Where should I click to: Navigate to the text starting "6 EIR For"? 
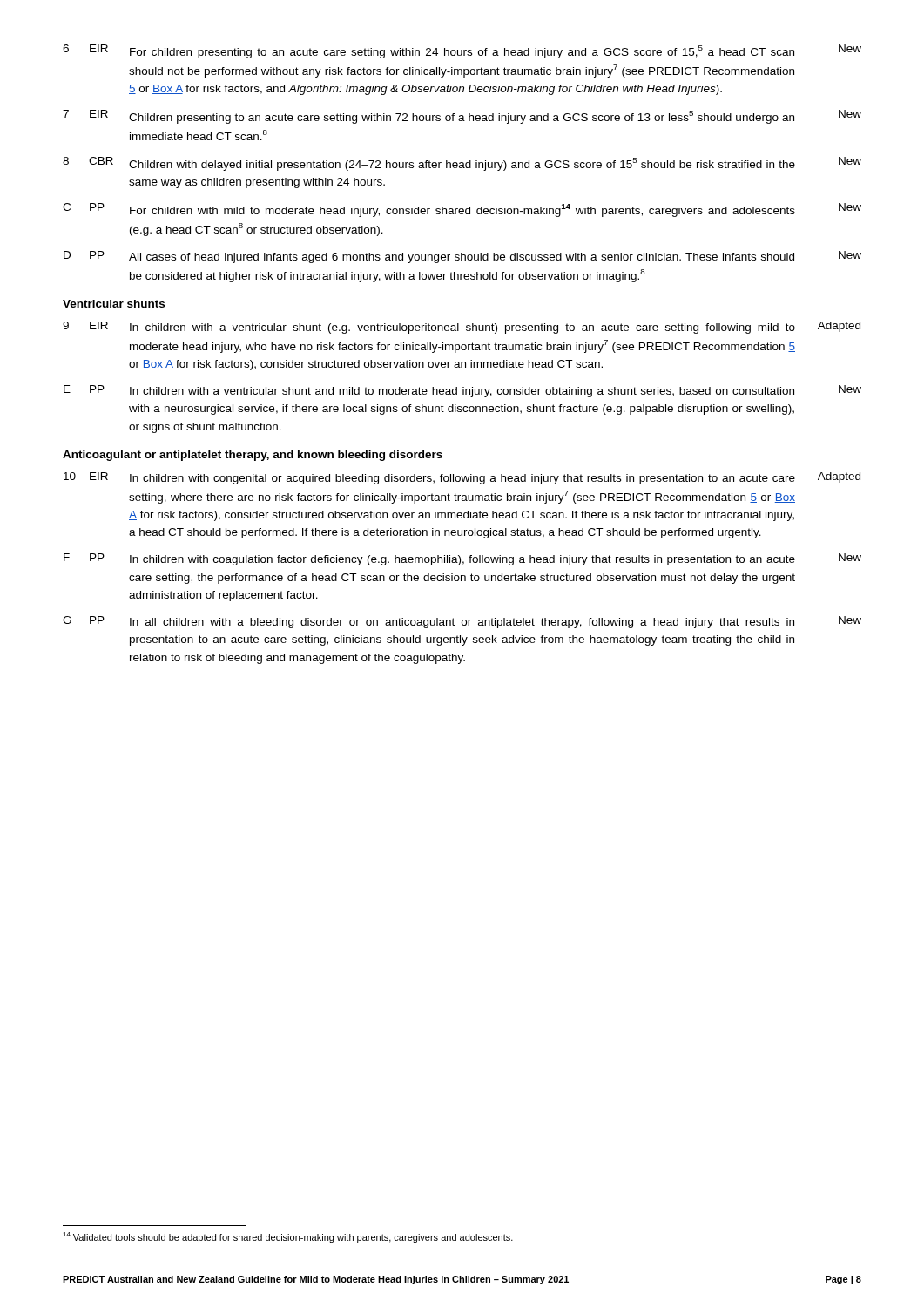pyautogui.click(x=462, y=70)
